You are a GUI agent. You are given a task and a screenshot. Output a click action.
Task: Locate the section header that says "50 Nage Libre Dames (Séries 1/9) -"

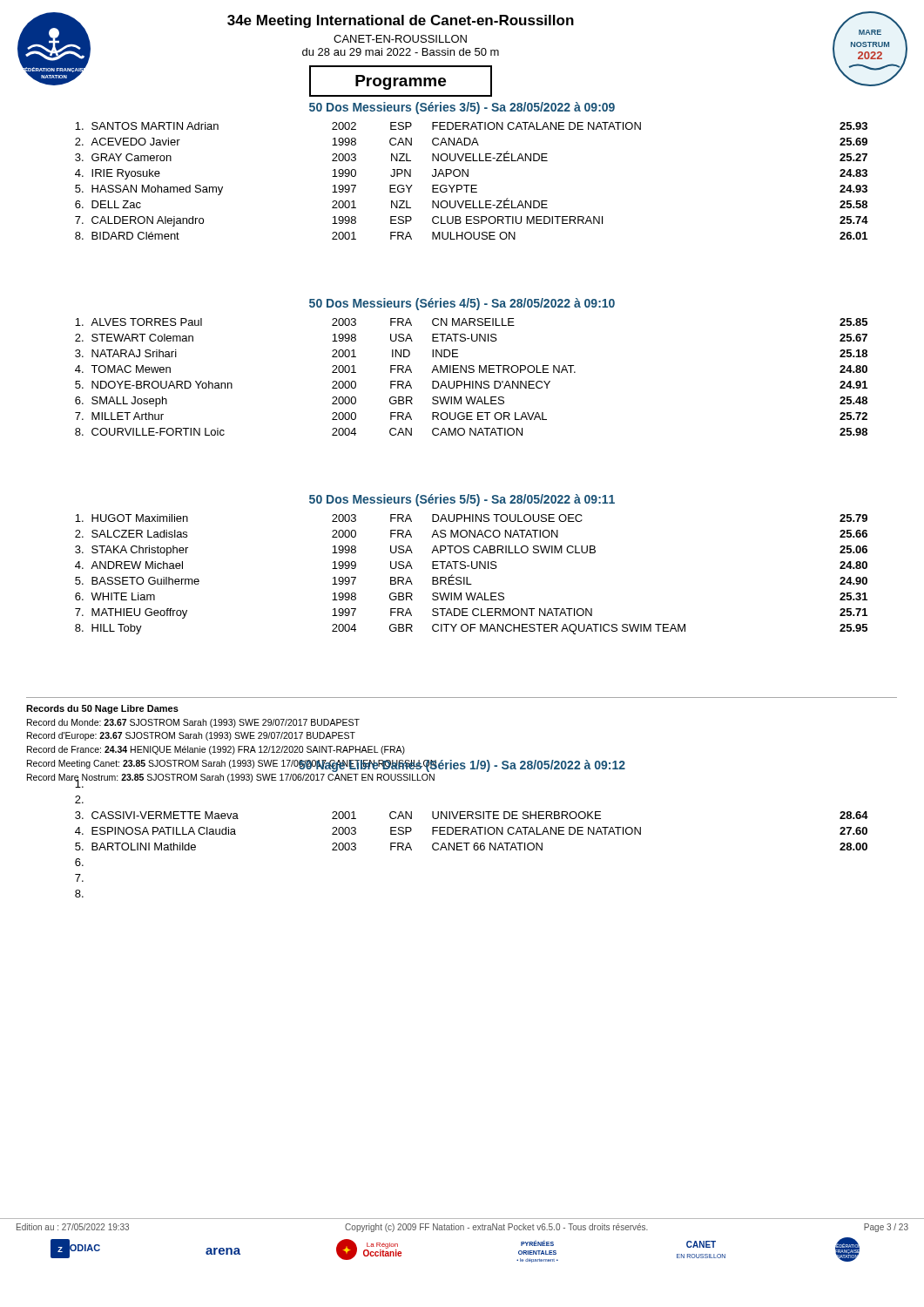pyautogui.click(x=462, y=765)
